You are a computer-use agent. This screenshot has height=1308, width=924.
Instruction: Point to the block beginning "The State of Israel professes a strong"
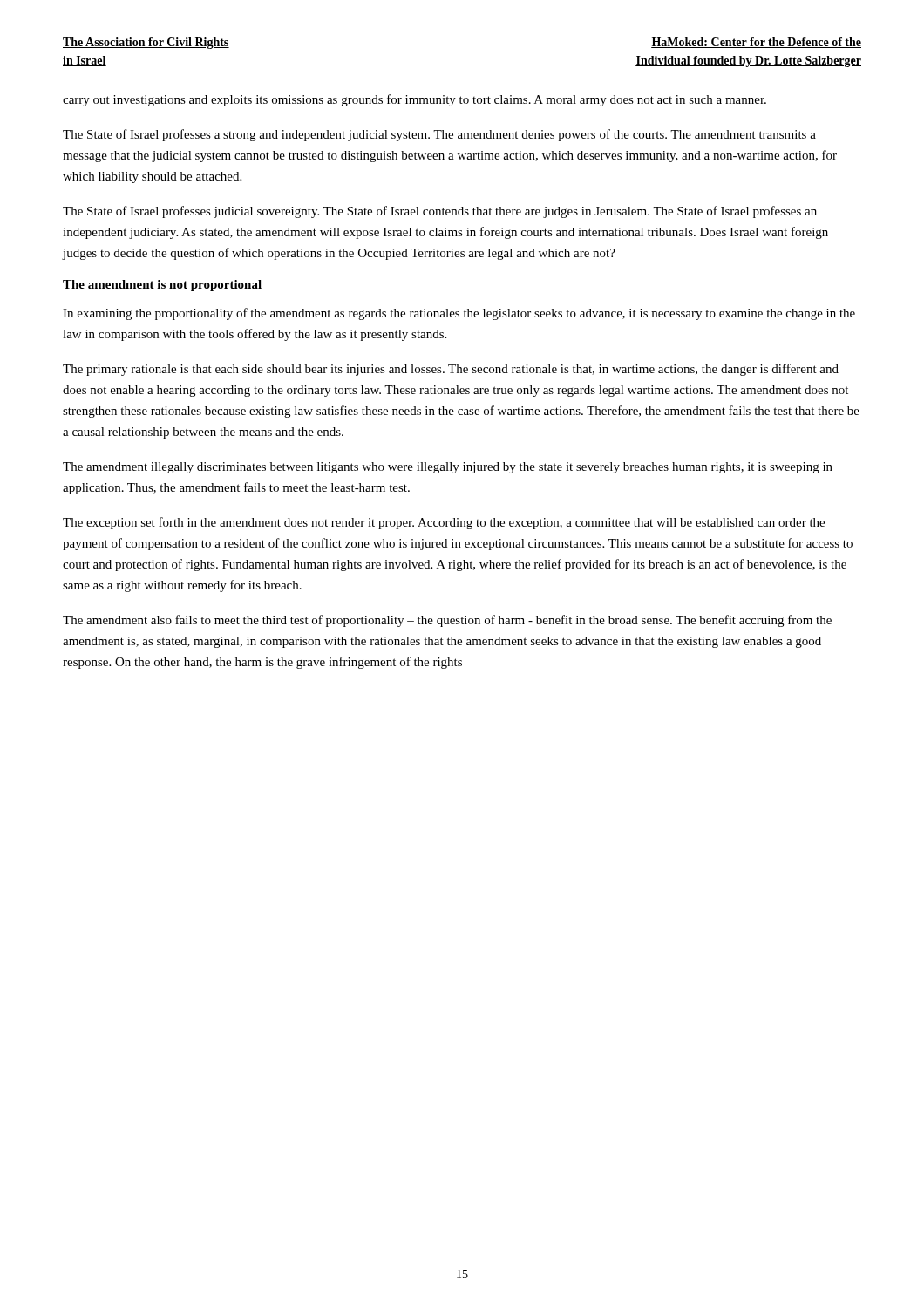450,155
